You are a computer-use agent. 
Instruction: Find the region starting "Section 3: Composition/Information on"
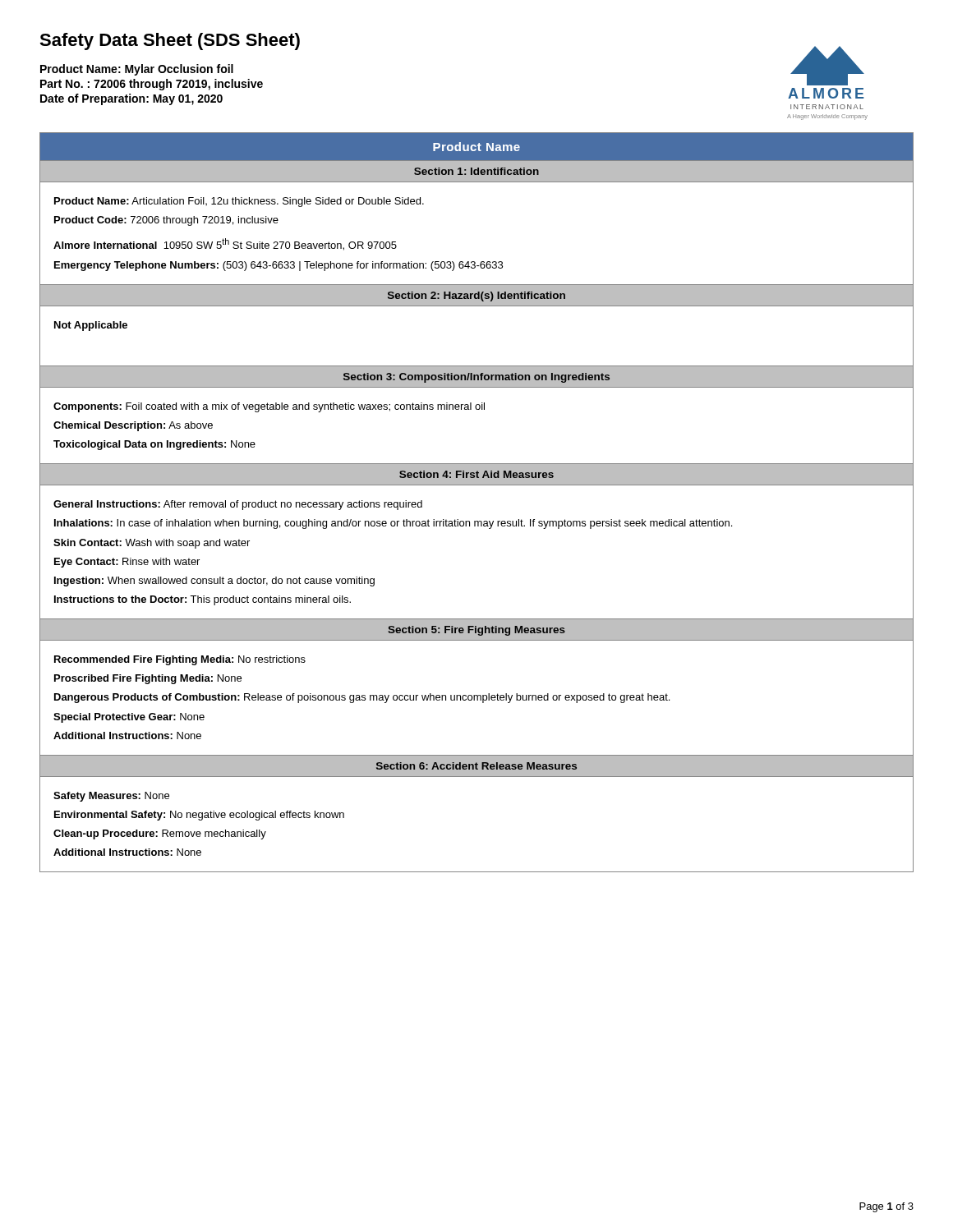pyautogui.click(x=476, y=376)
